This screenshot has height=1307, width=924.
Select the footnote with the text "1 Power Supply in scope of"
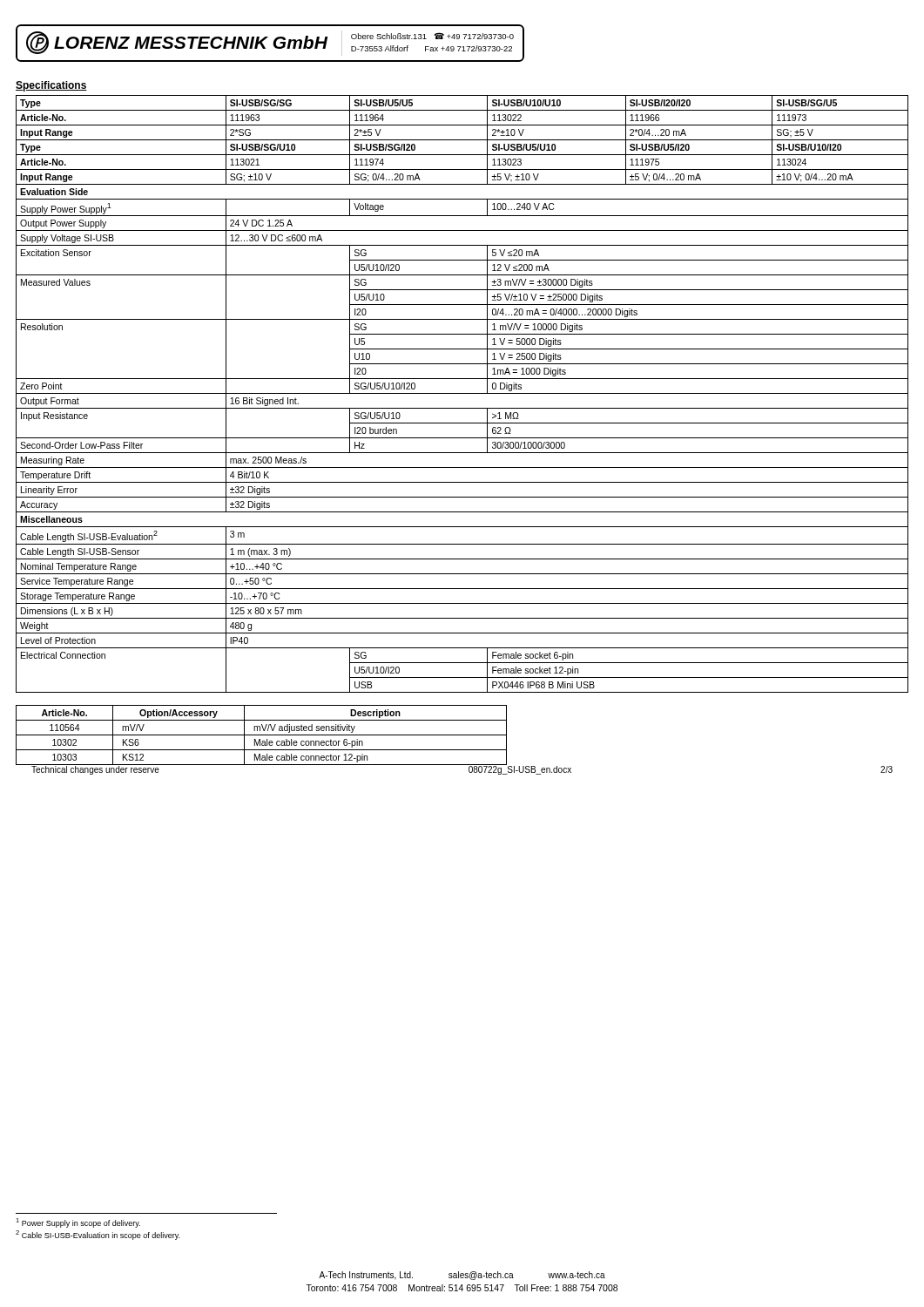[x=146, y=1228]
